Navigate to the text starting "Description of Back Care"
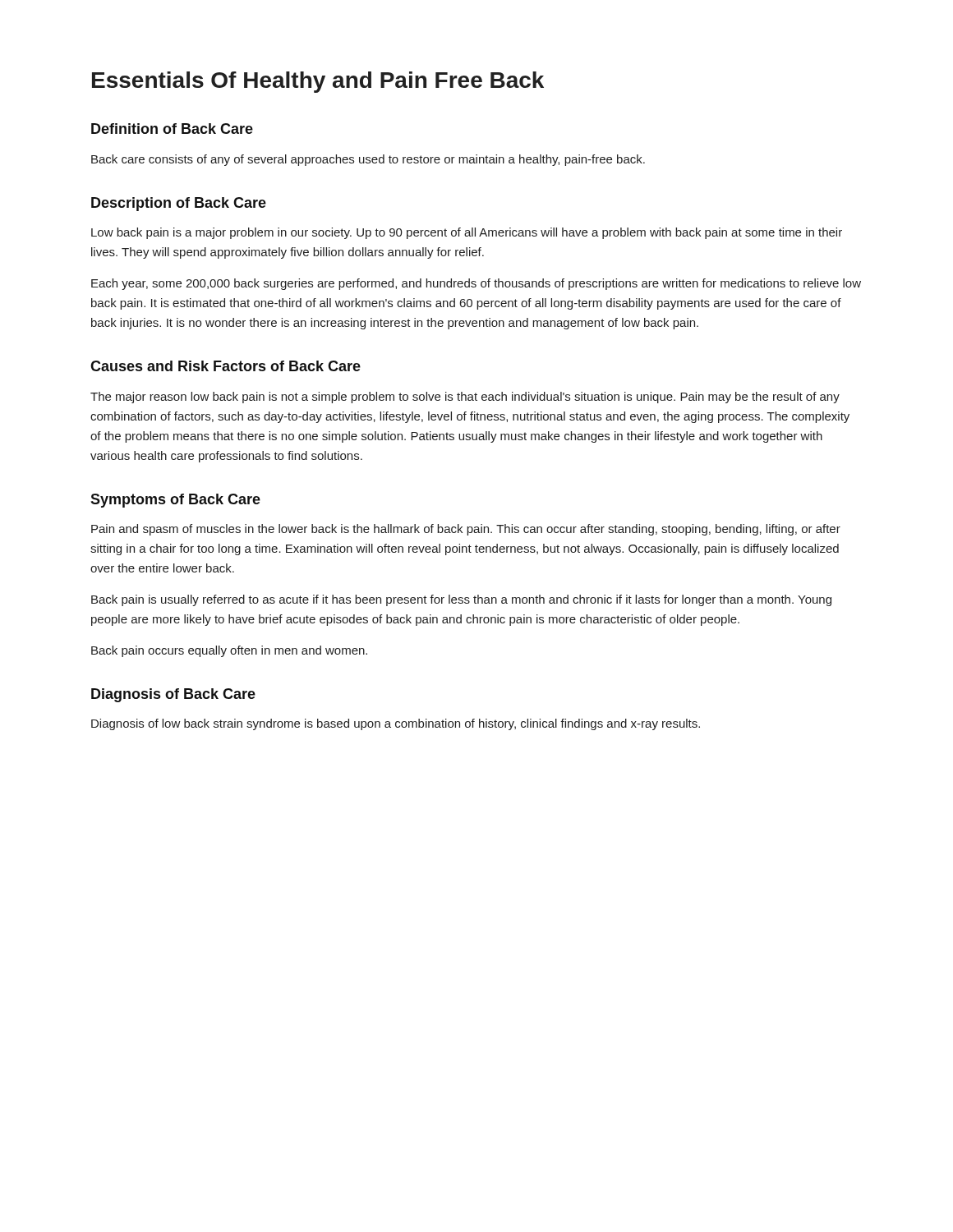Screen dimensions: 1232x953 click(178, 203)
